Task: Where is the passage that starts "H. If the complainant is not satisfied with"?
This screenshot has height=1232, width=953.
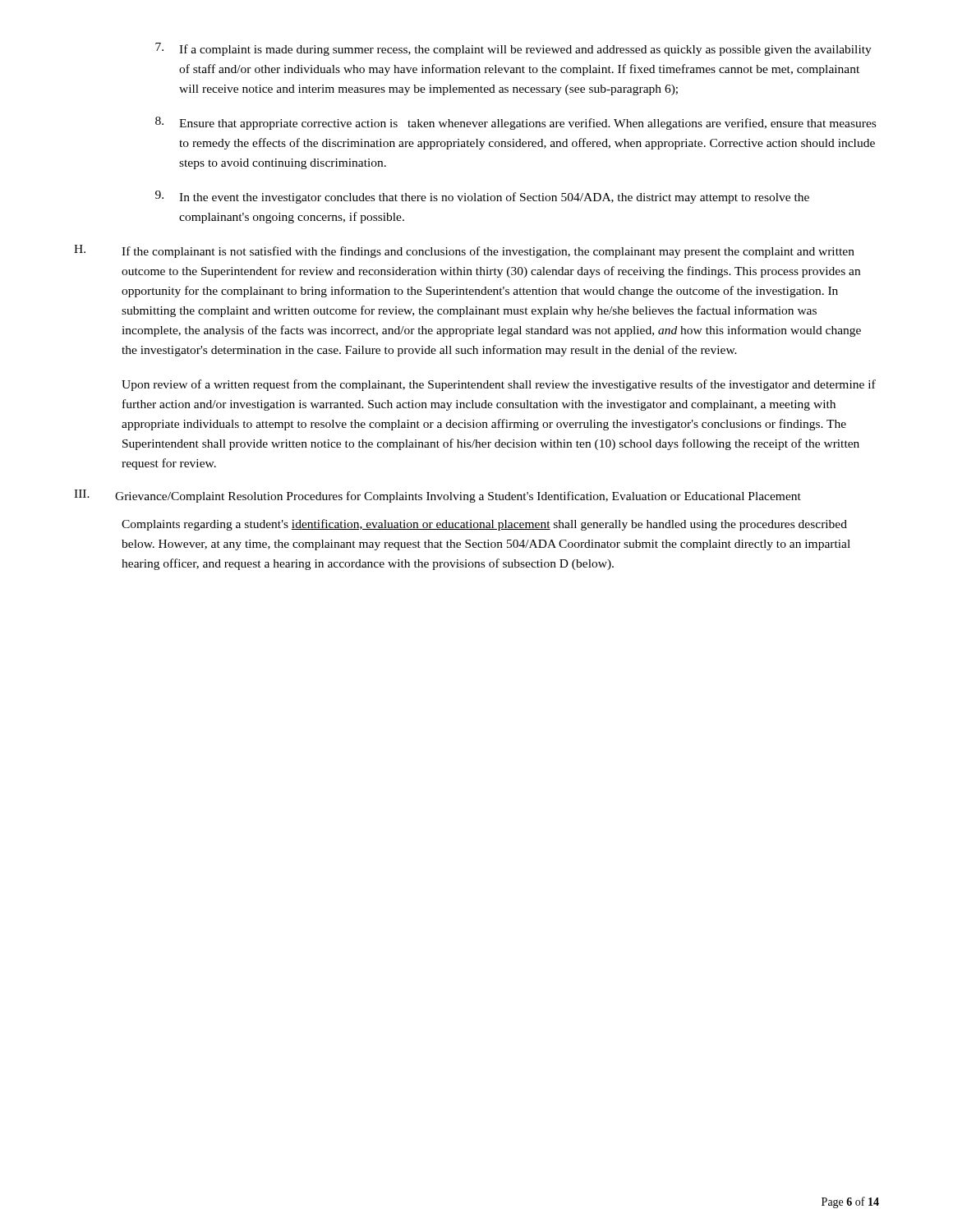Action: point(476,301)
